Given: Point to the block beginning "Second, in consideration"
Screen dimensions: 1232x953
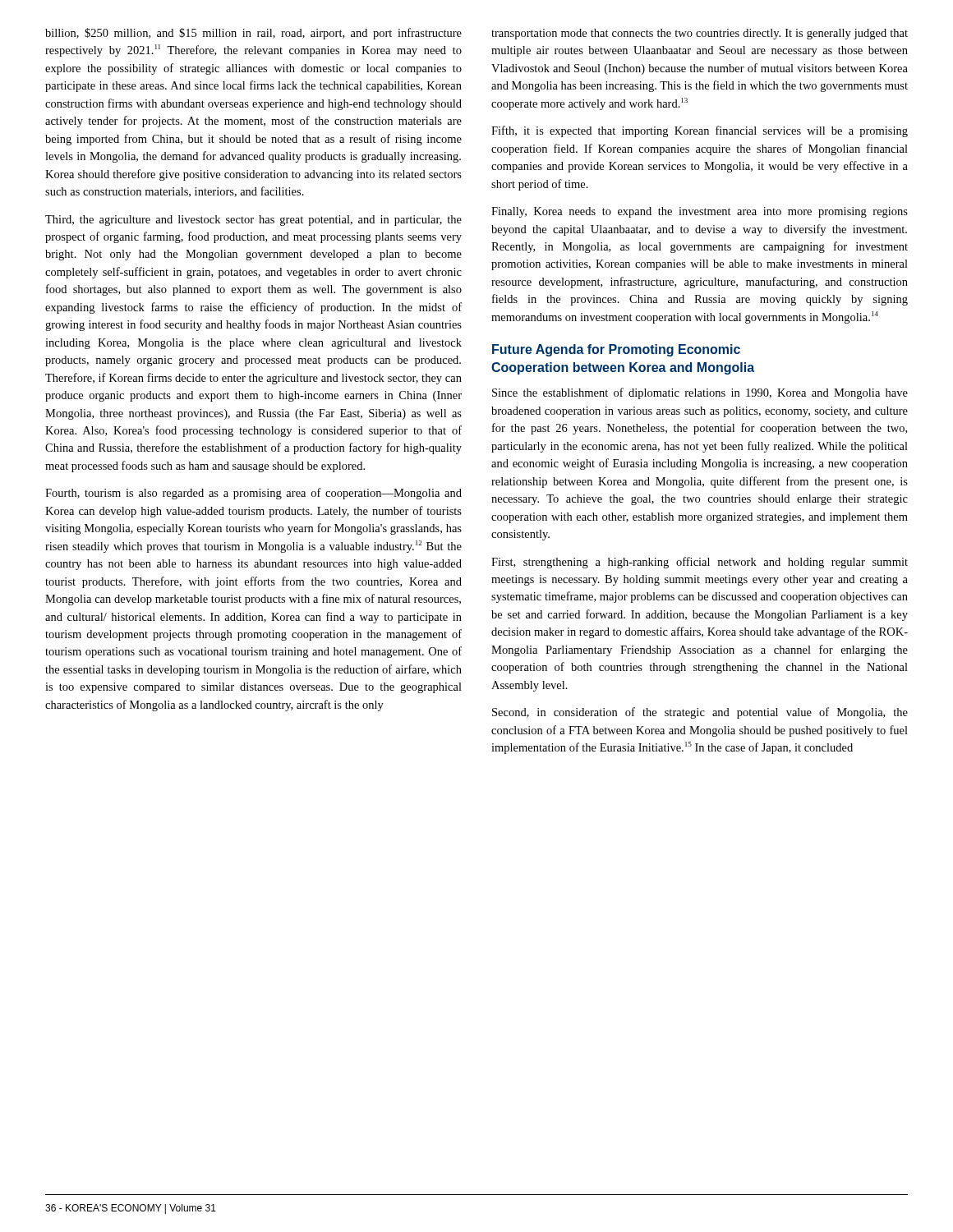Looking at the screenshot, I should [x=700, y=730].
